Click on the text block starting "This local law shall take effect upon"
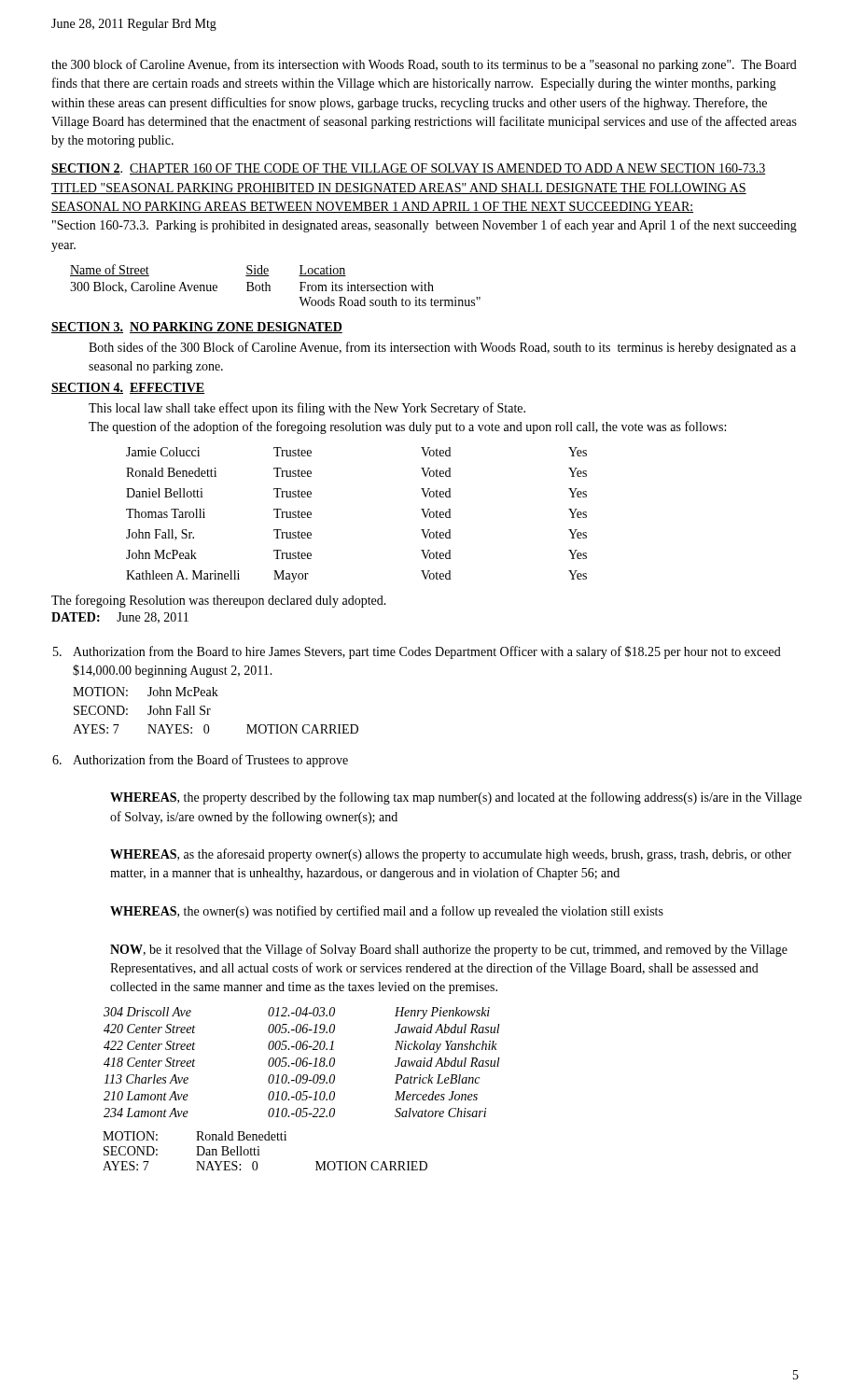The height and width of the screenshot is (1400, 850). tap(408, 417)
